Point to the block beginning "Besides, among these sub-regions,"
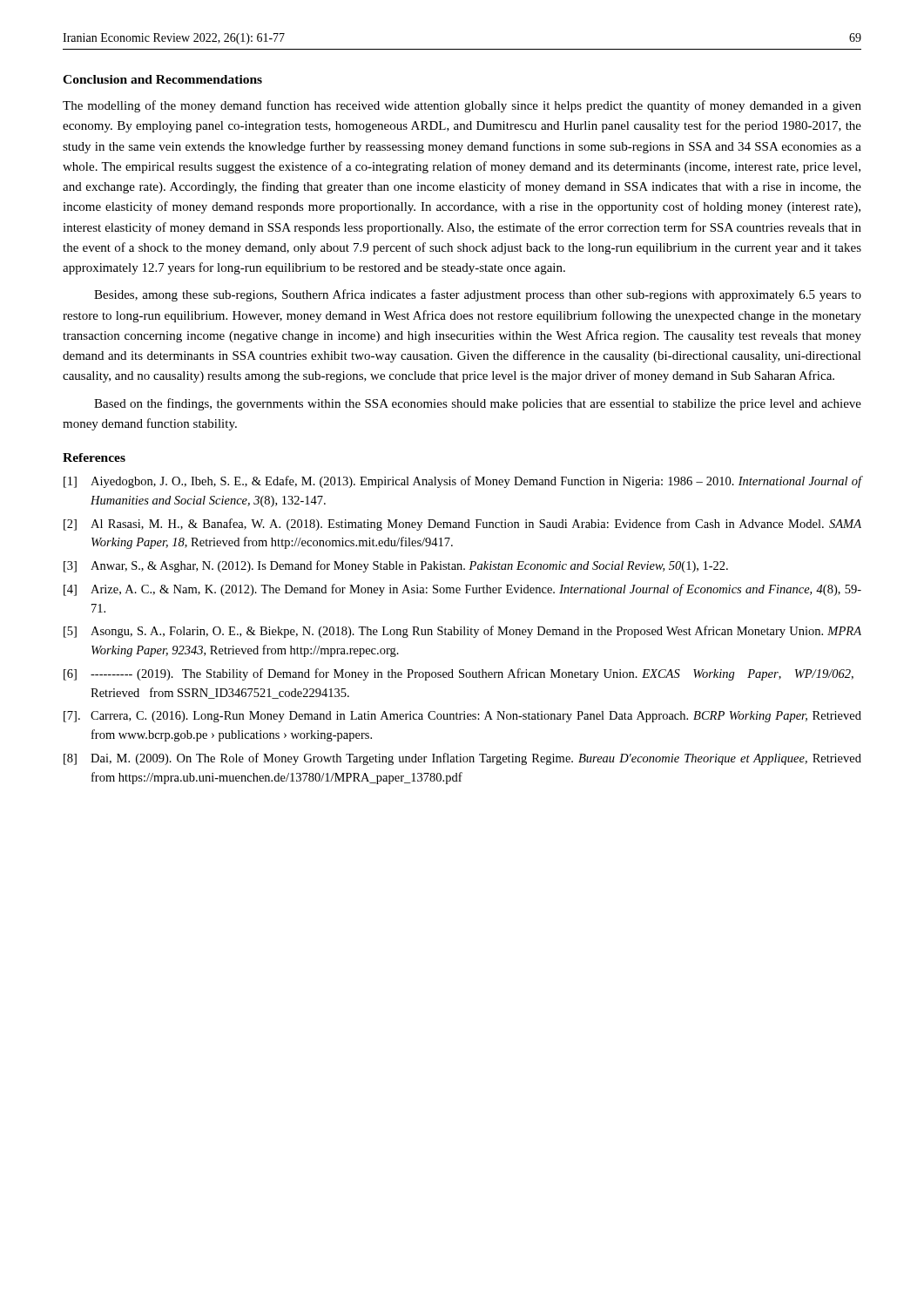This screenshot has height=1307, width=924. point(462,336)
